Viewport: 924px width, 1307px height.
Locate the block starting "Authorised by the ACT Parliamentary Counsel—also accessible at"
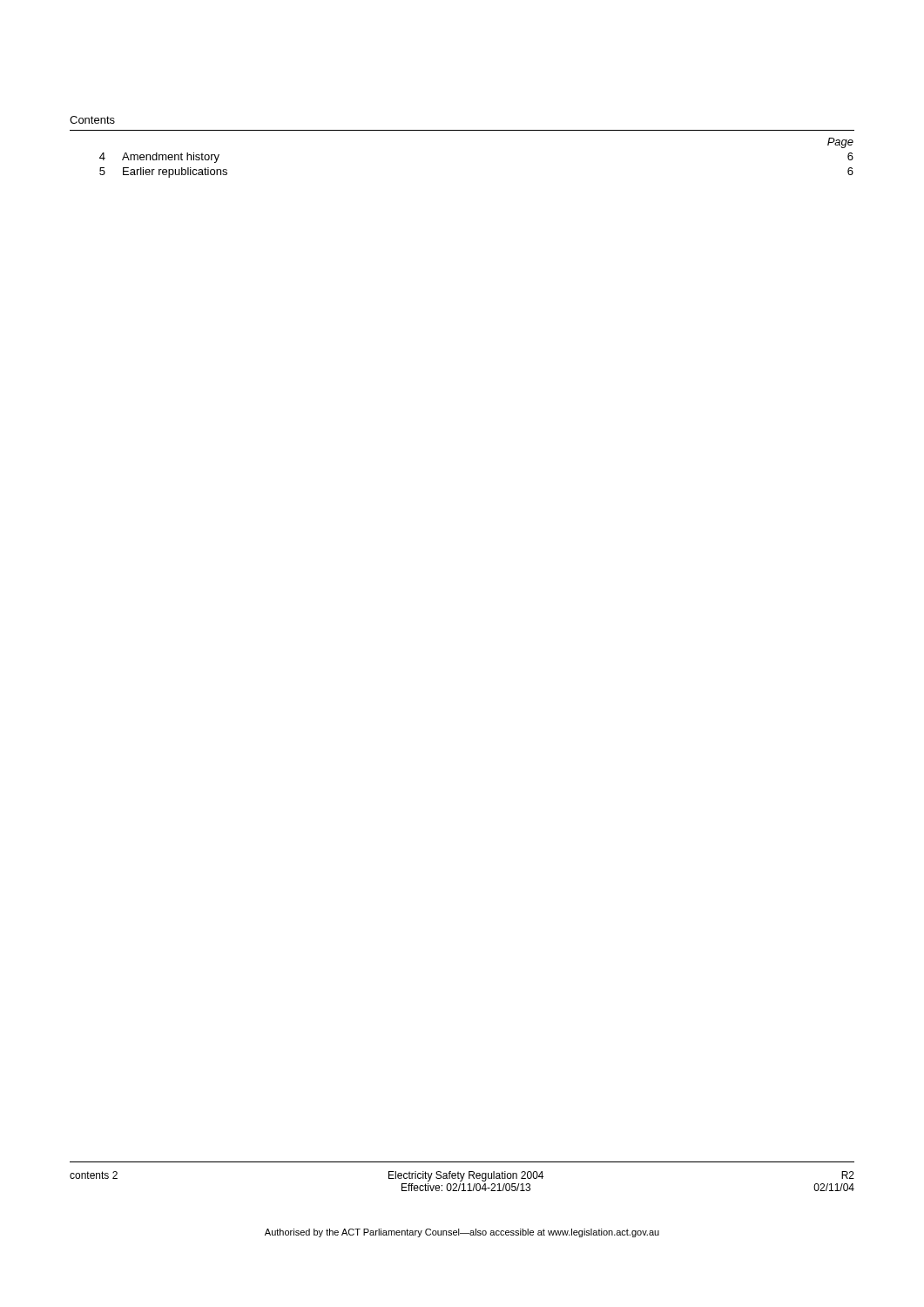click(x=462, y=1232)
